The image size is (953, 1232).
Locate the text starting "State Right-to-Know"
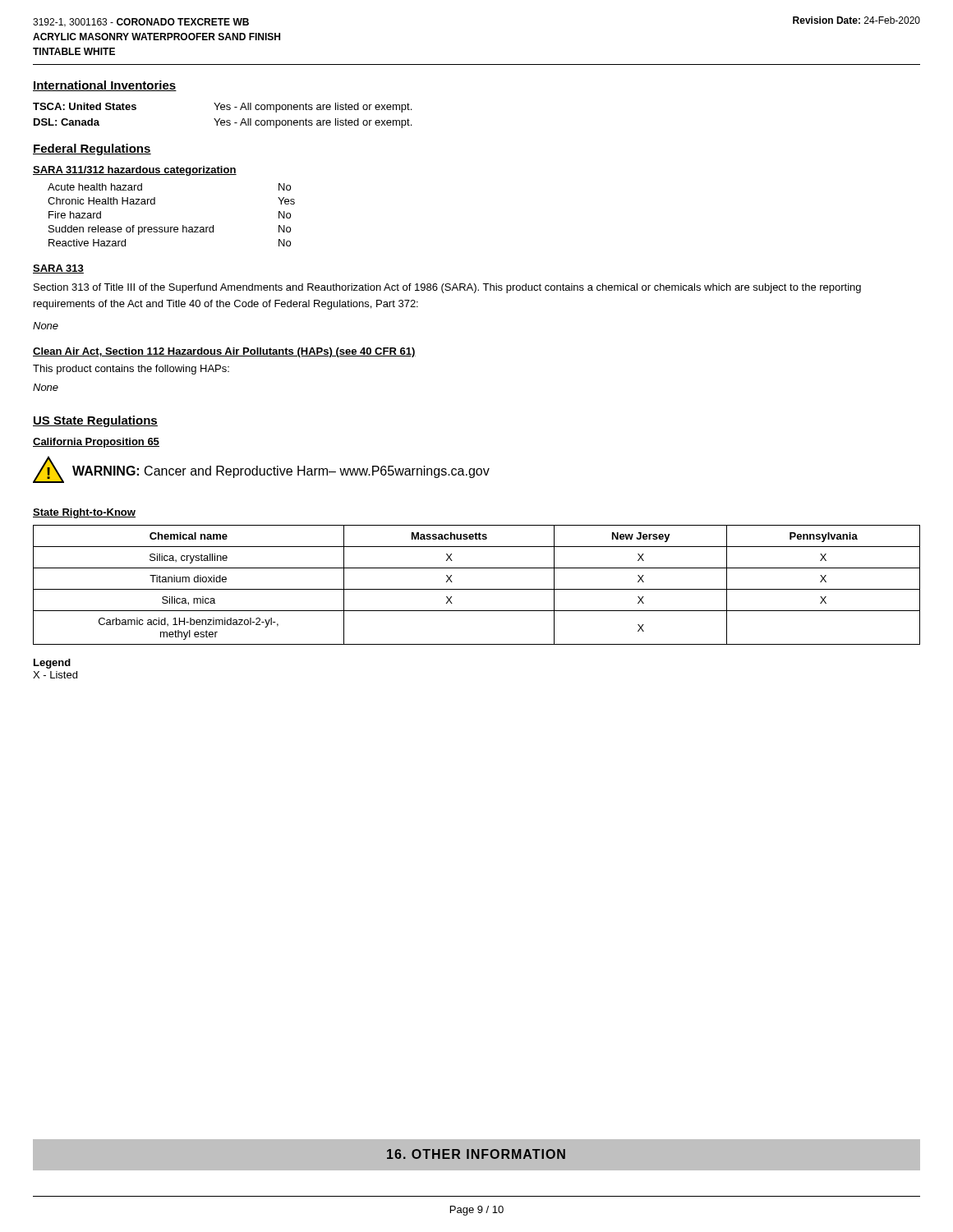84,512
